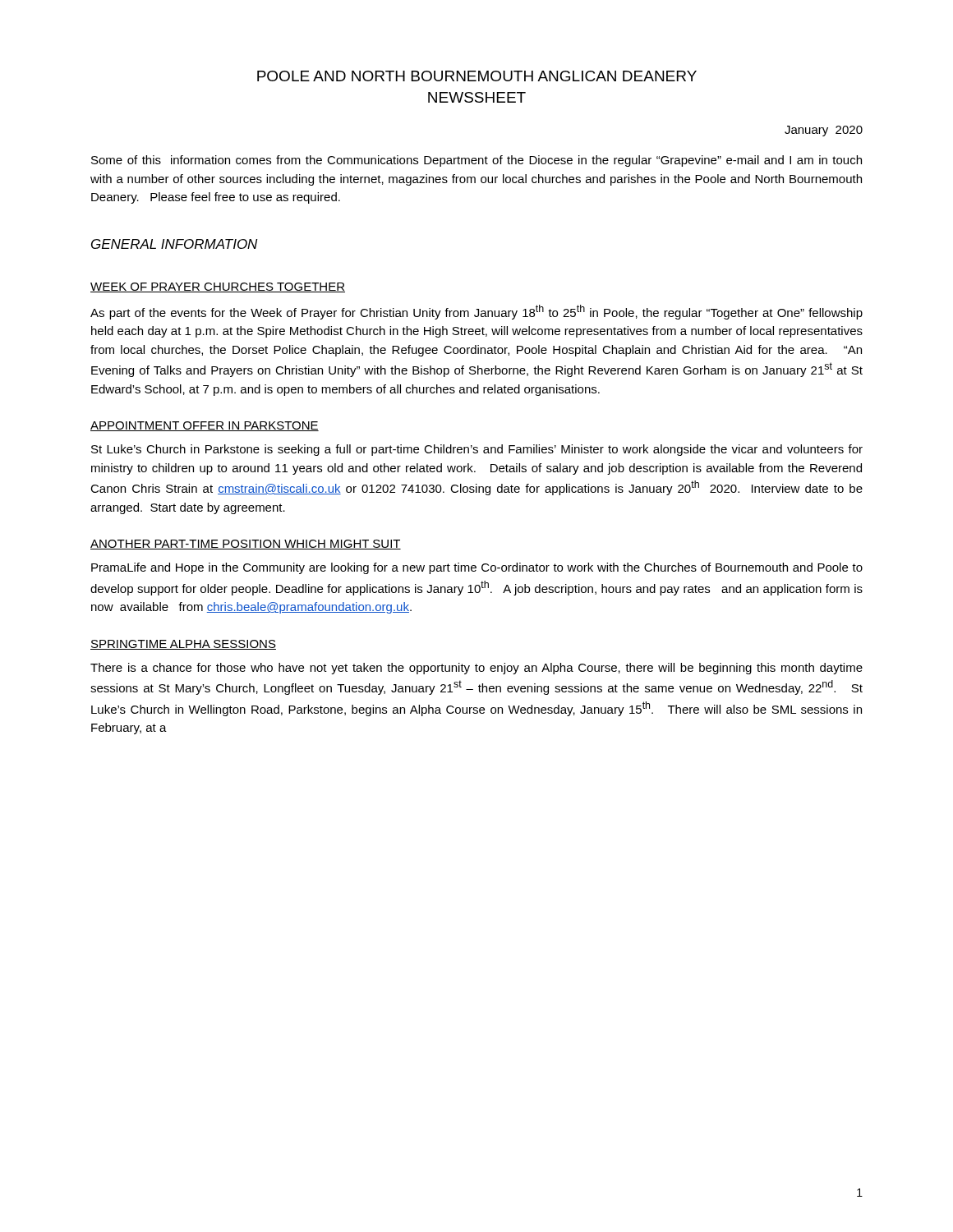Find the region starting "January 2020"
This screenshot has height=1232, width=953.
(824, 130)
